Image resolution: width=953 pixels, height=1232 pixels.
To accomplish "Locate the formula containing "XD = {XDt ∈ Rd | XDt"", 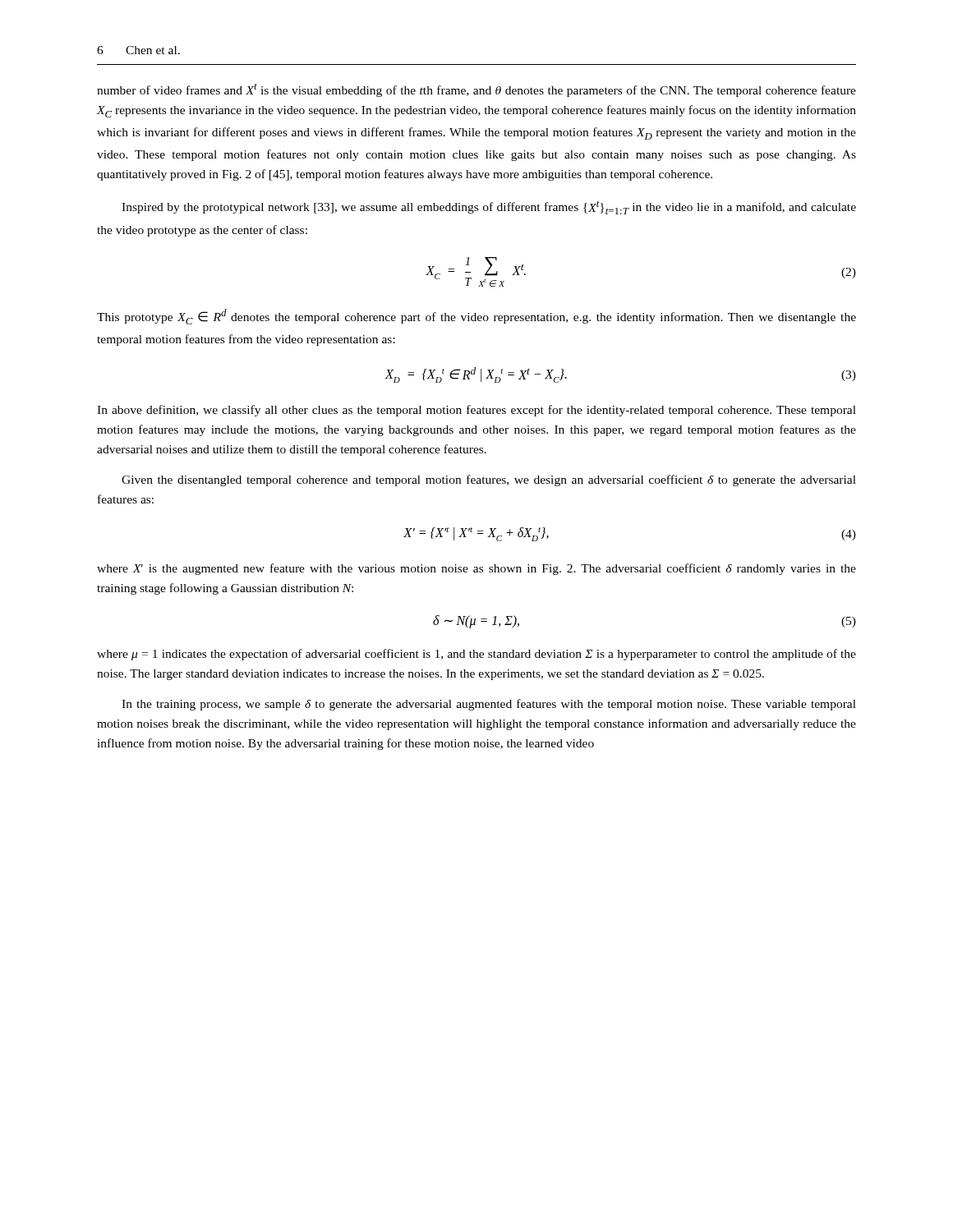I will [x=473, y=374].
